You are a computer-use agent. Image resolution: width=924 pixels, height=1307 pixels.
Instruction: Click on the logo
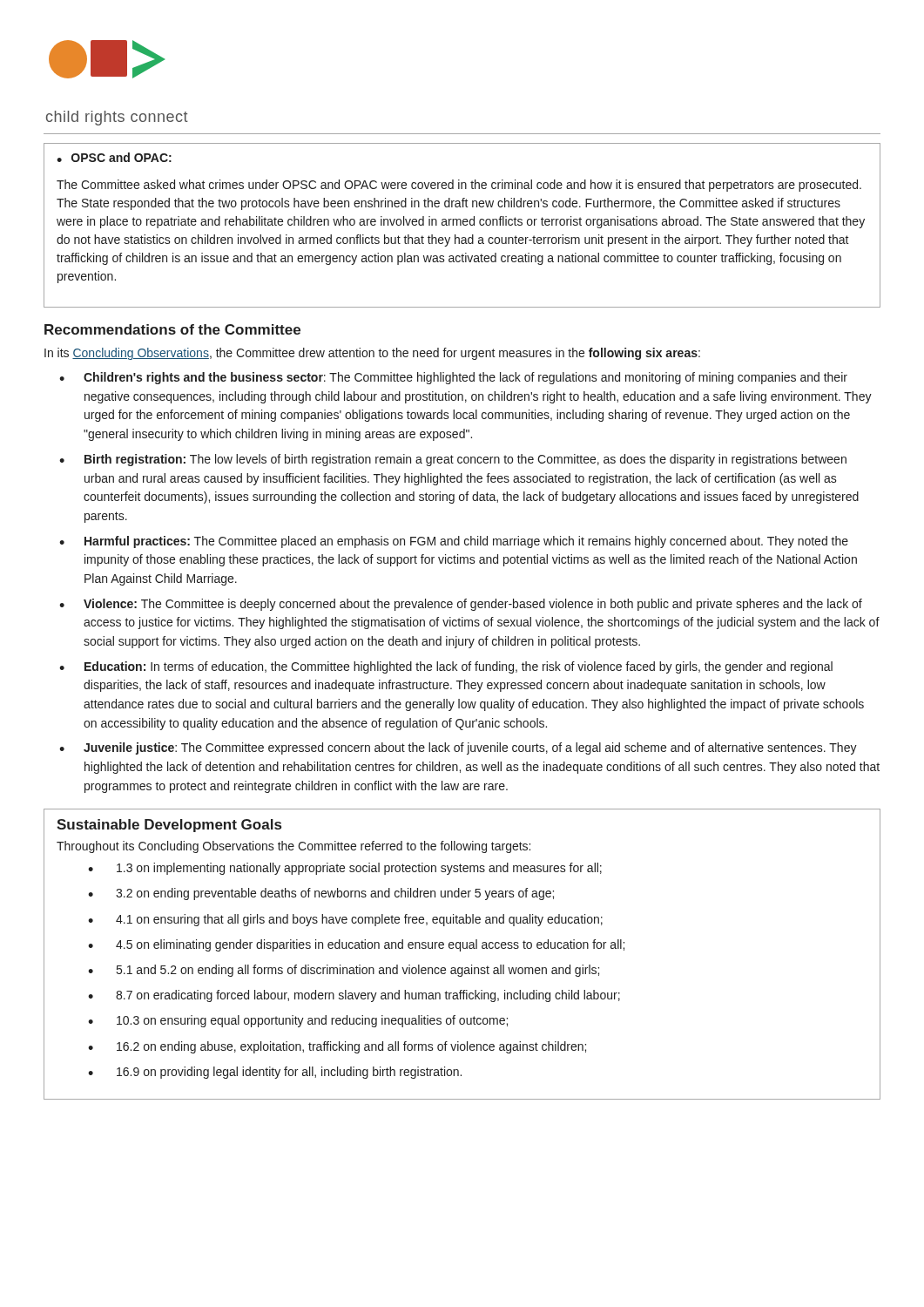[x=462, y=80]
